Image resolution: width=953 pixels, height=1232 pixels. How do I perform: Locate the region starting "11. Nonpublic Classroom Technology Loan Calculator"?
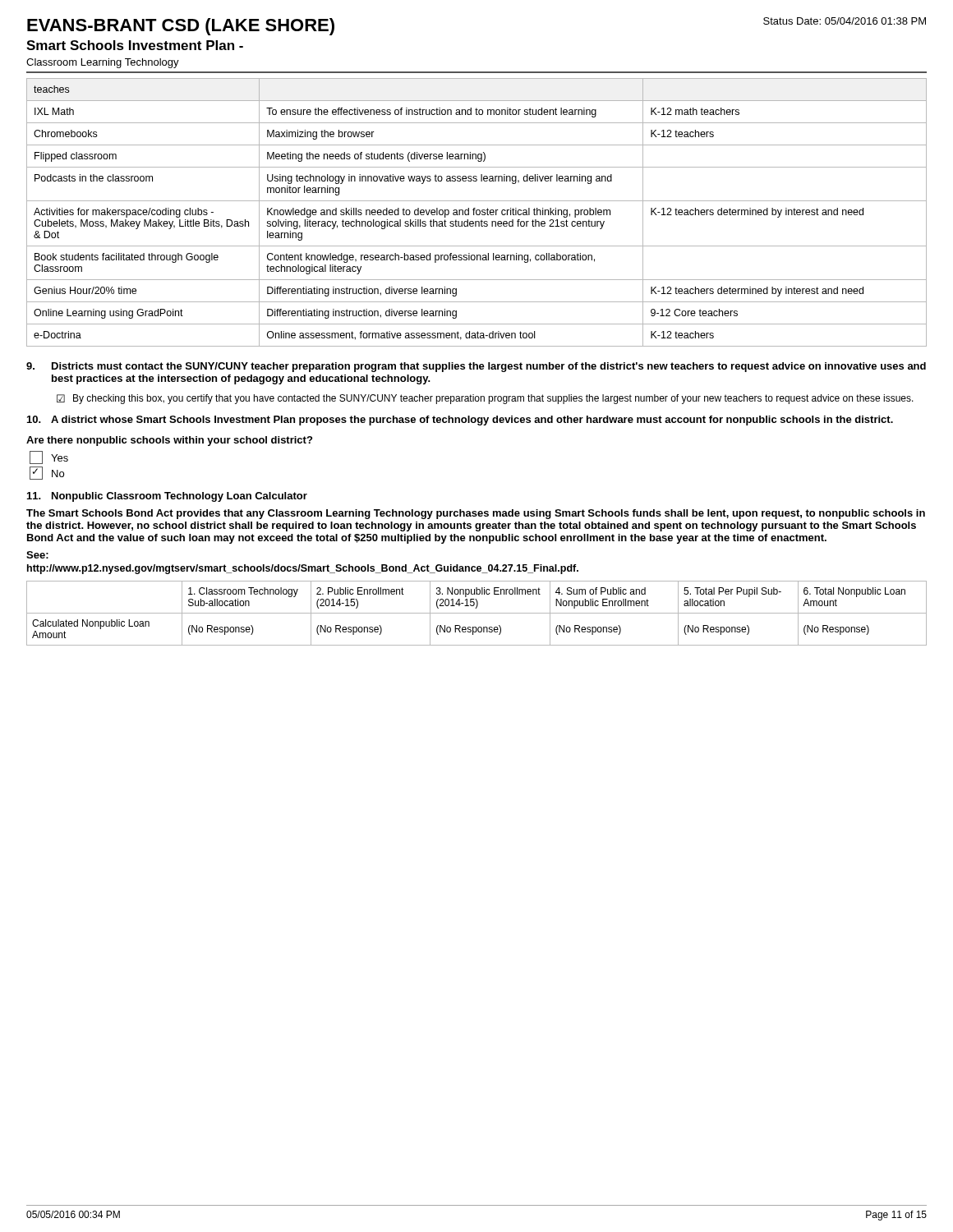click(x=167, y=496)
